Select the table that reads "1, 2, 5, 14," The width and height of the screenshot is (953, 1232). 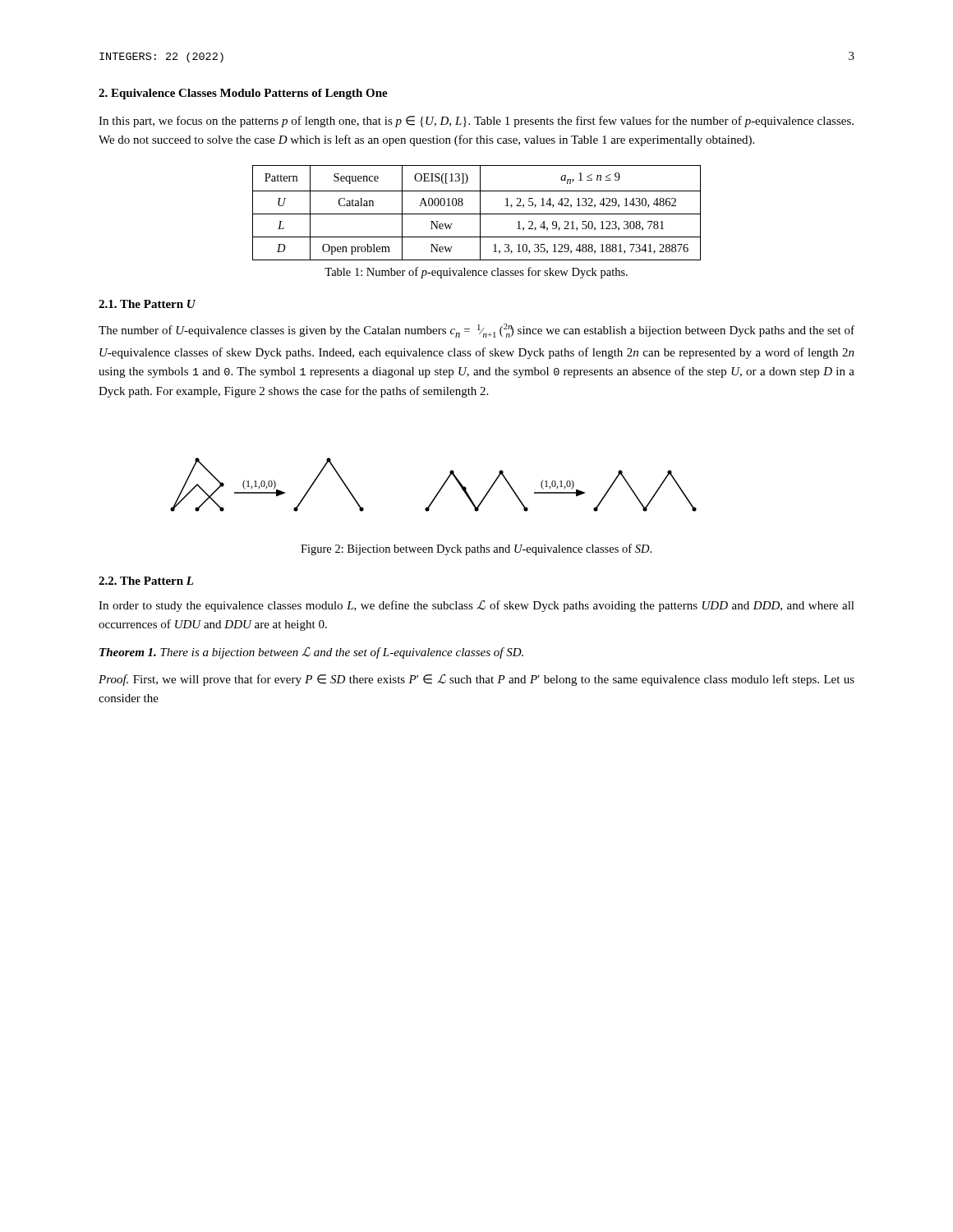pos(476,213)
